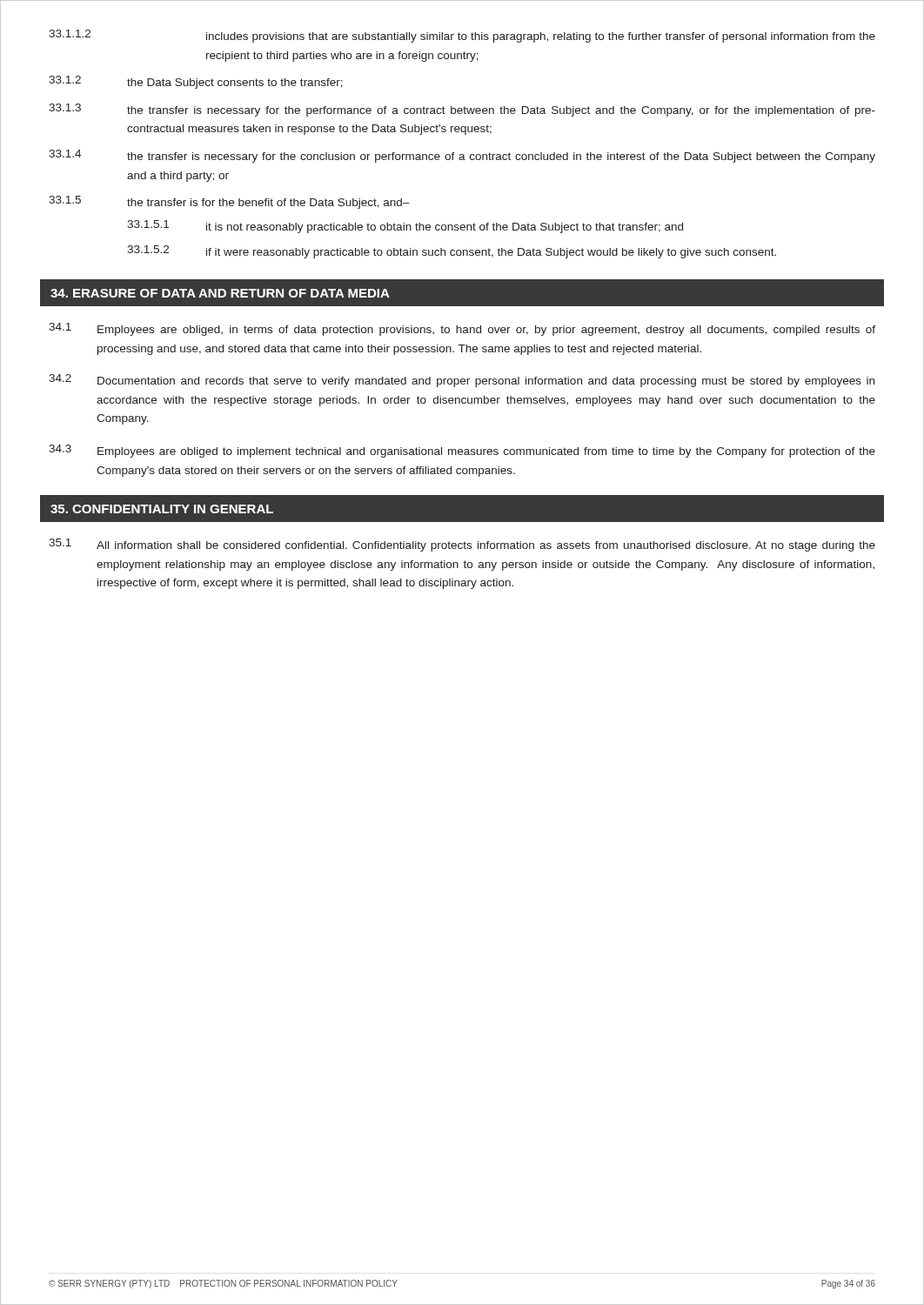Navigate to the region starting "33.1.5 the transfer is for the benefit of"
This screenshot has height=1305, width=924.
229,203
